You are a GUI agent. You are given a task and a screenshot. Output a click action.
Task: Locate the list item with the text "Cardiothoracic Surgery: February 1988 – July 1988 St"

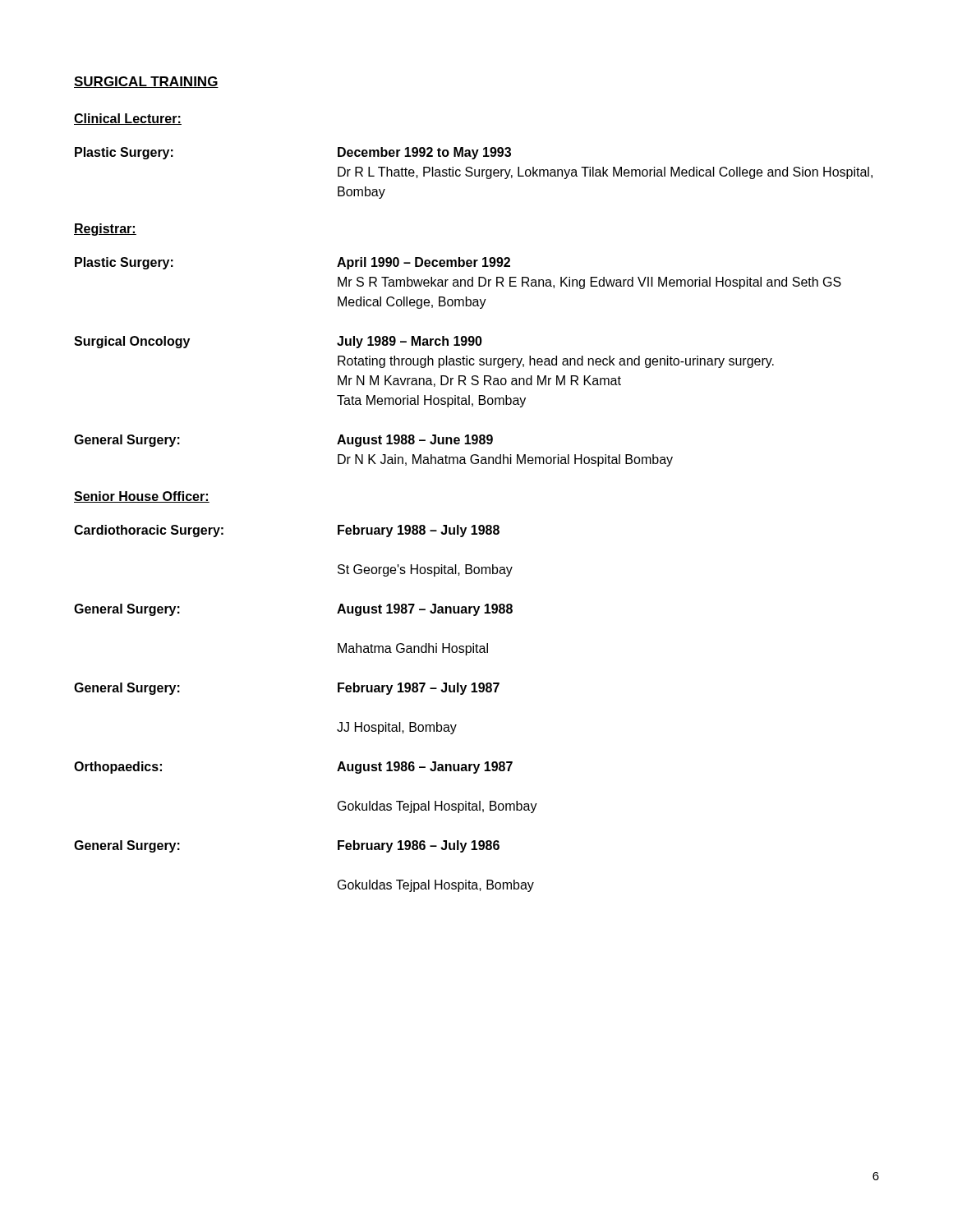[146, 531]
